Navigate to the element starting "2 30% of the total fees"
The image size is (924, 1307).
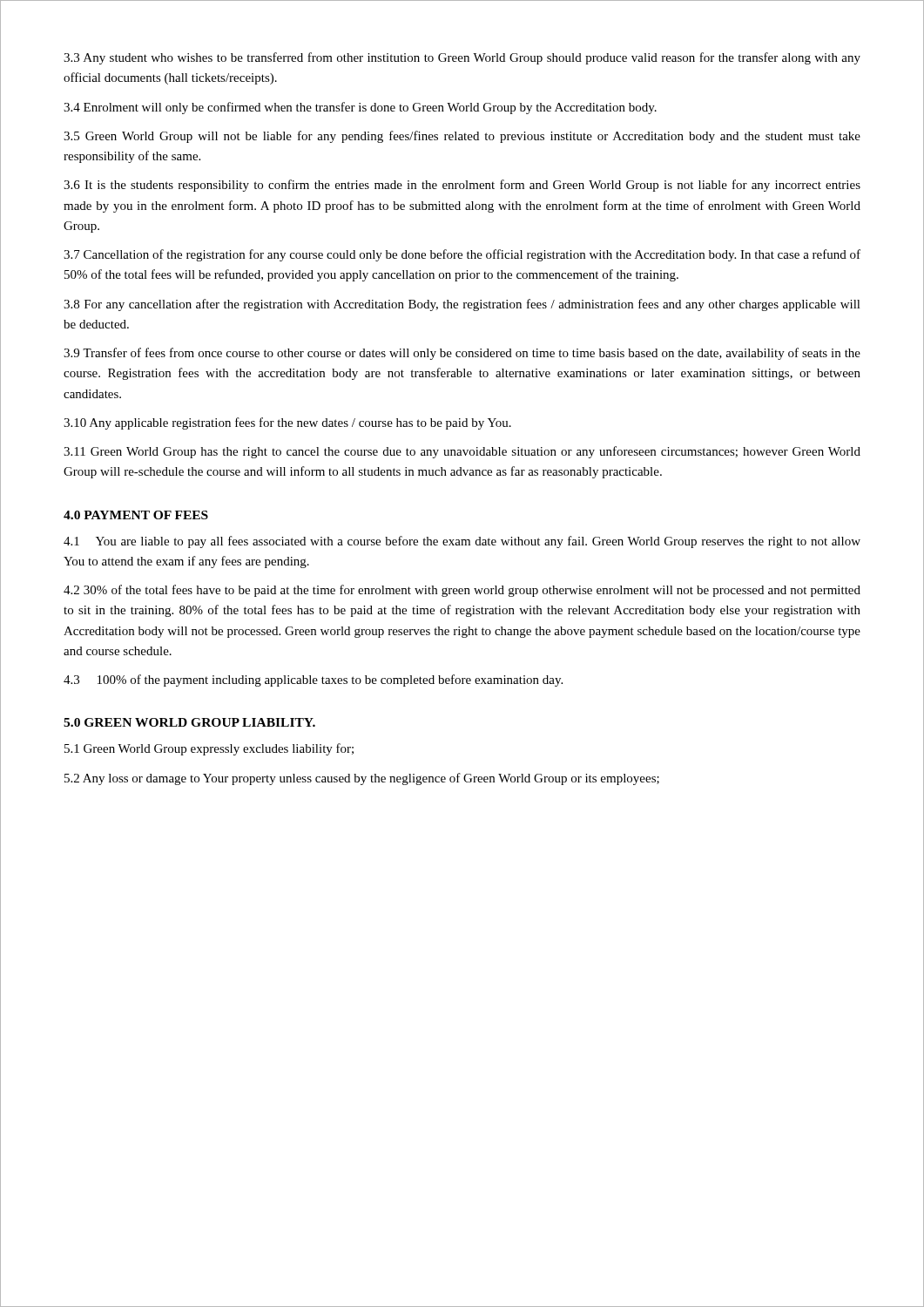point(462,621)
